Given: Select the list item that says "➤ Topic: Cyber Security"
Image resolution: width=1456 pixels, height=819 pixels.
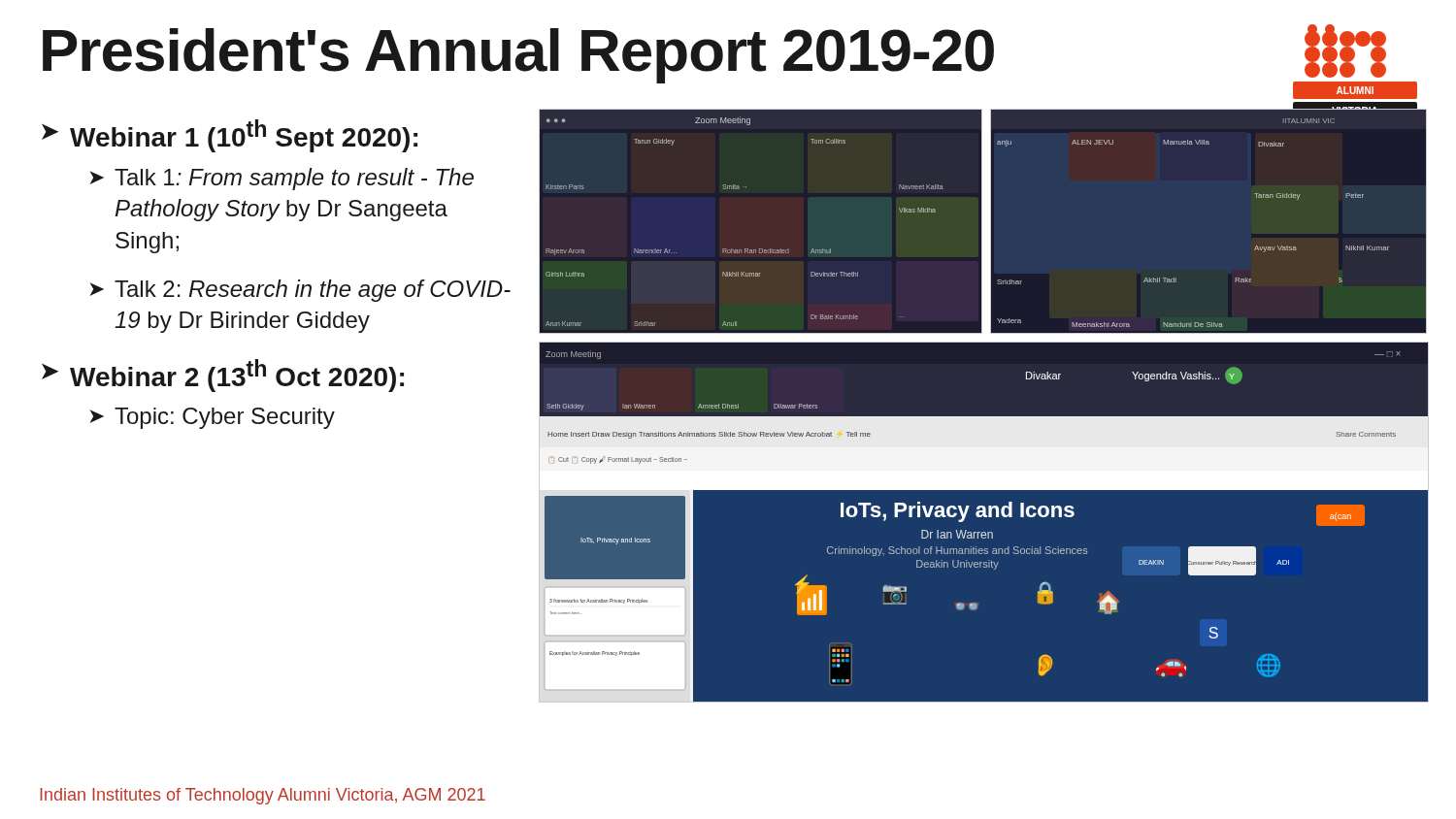Looking at the screenshot, I should tap(211, 417).
